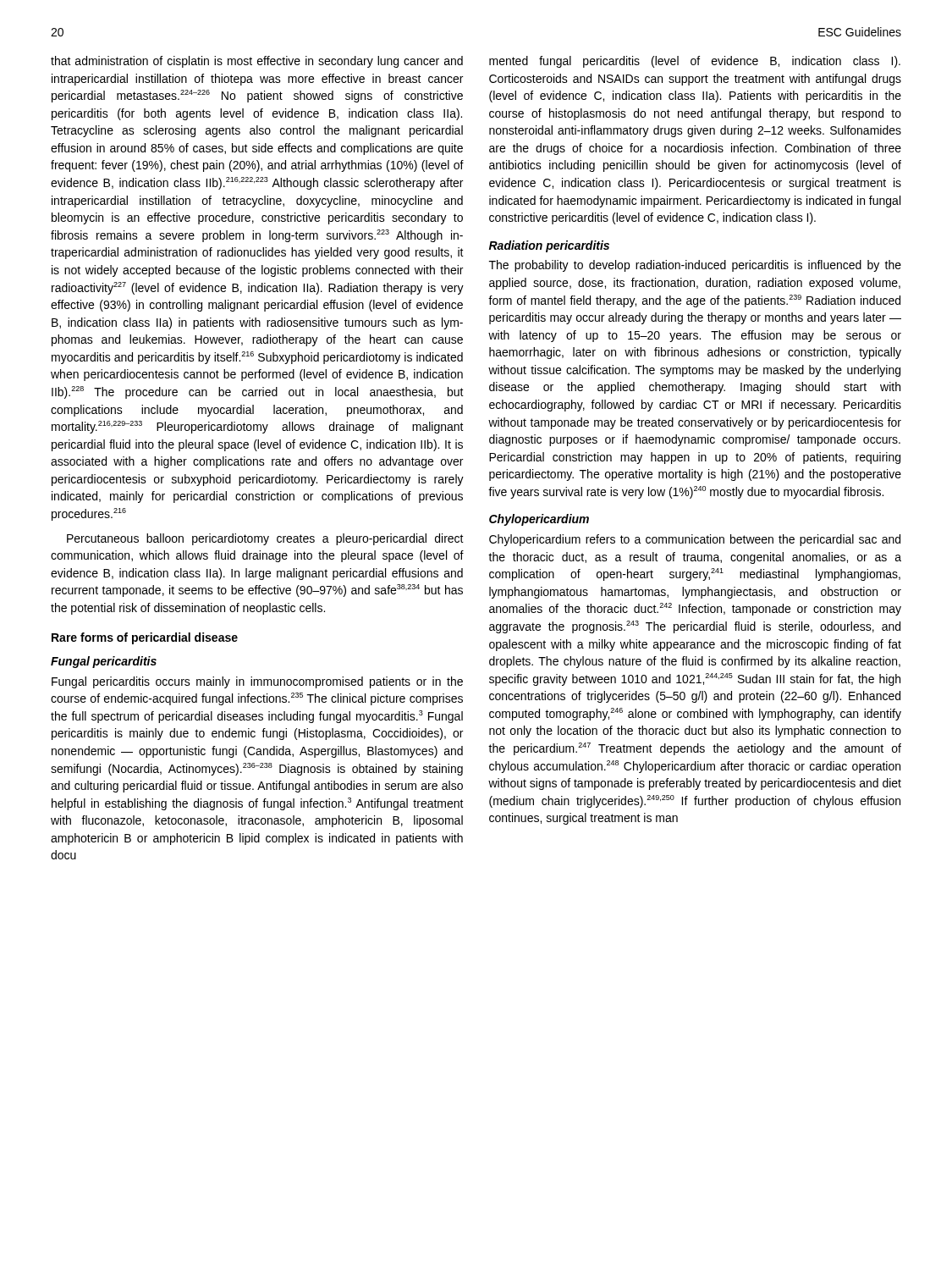Click on the text block that reads "Percutaneous balloon pericardiotomy"
Screen dimensions: 1270x952
257,573
